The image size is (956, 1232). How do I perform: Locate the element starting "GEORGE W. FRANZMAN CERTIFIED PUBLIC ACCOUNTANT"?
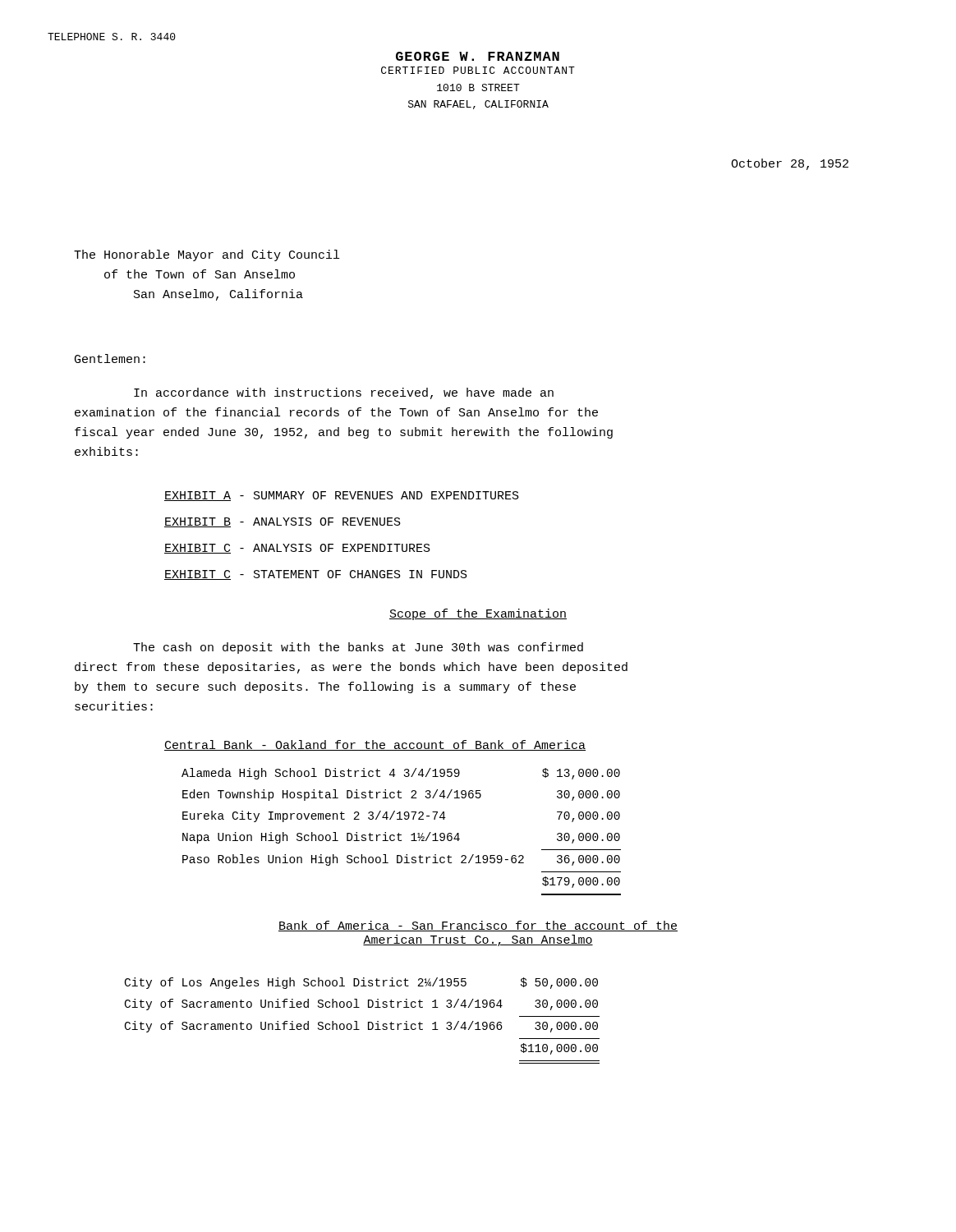pos(478,81)
